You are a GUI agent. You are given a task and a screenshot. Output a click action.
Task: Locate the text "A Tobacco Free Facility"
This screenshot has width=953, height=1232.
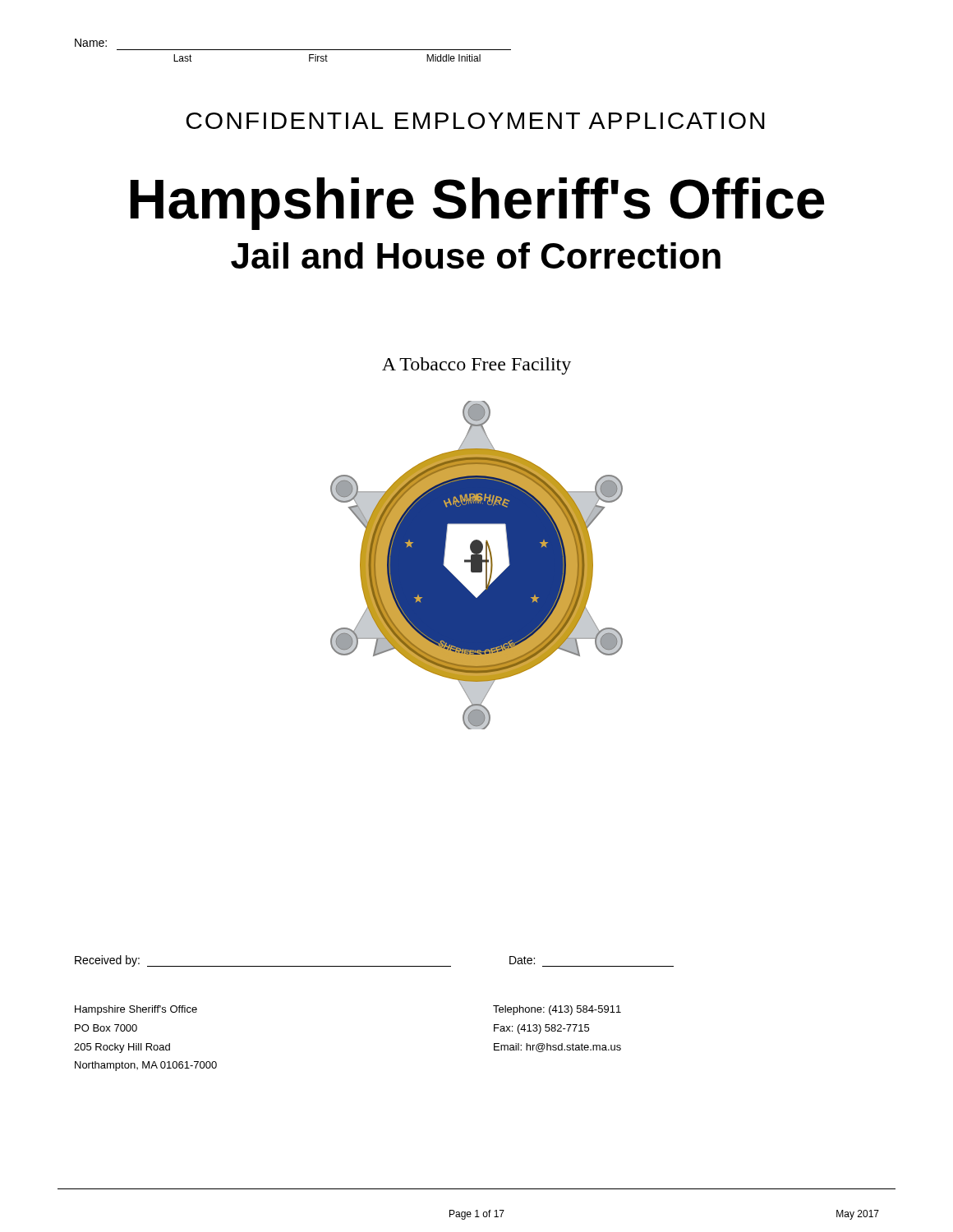click(x=476, y=364)
